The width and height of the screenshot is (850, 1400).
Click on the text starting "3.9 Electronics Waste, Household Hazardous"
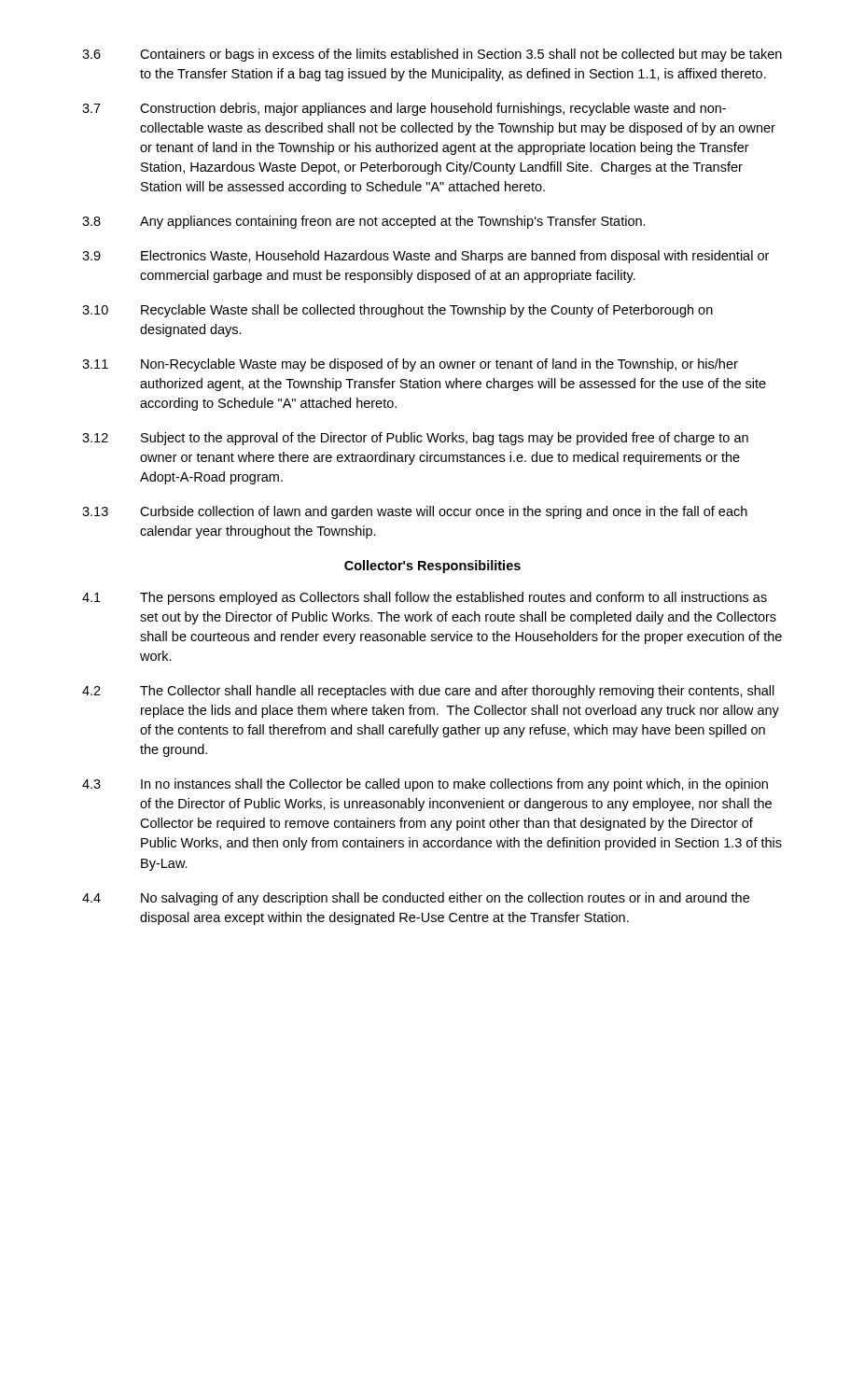click(x=432, y=266)
